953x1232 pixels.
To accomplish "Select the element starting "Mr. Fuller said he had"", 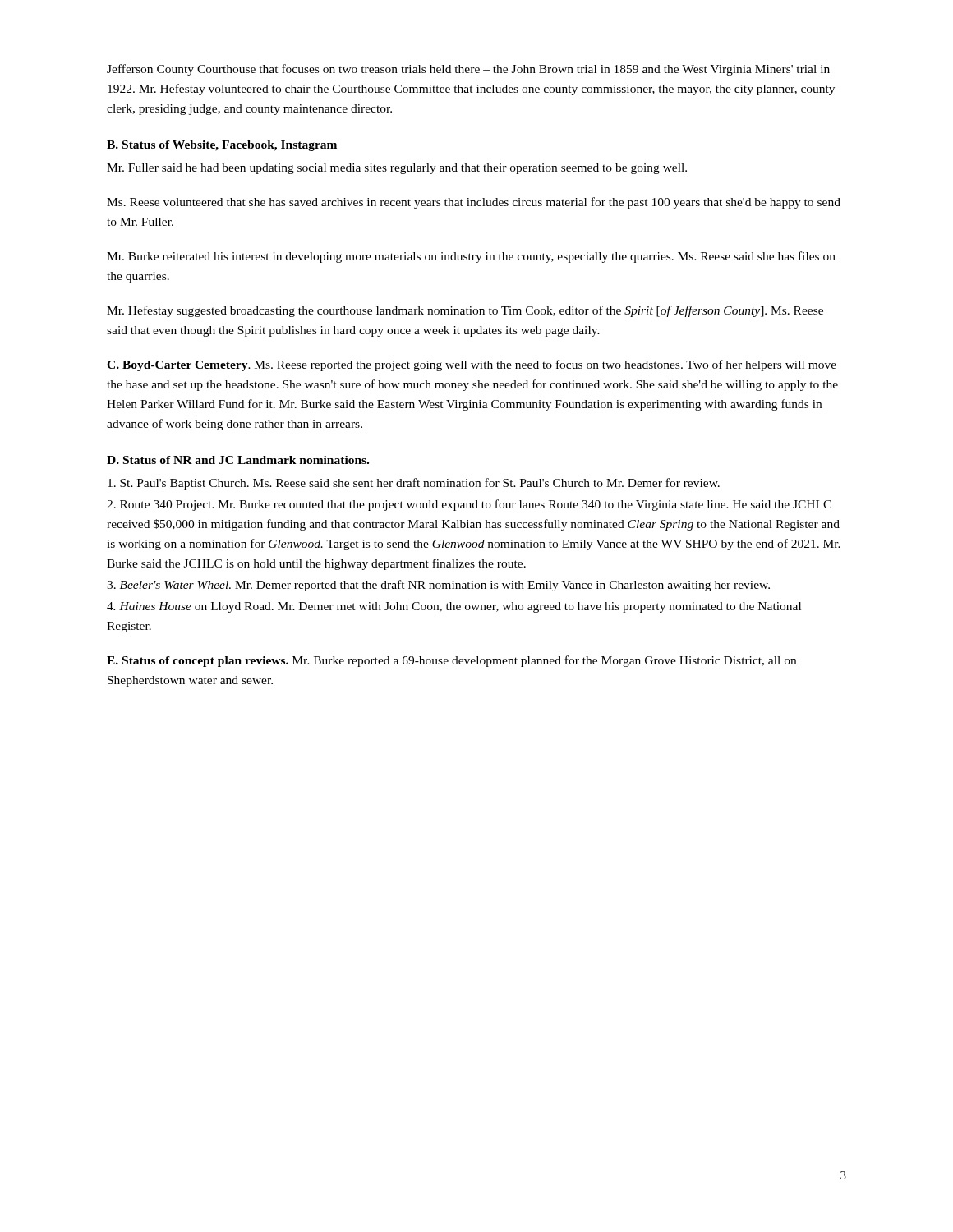I will [x=397, y=167].
